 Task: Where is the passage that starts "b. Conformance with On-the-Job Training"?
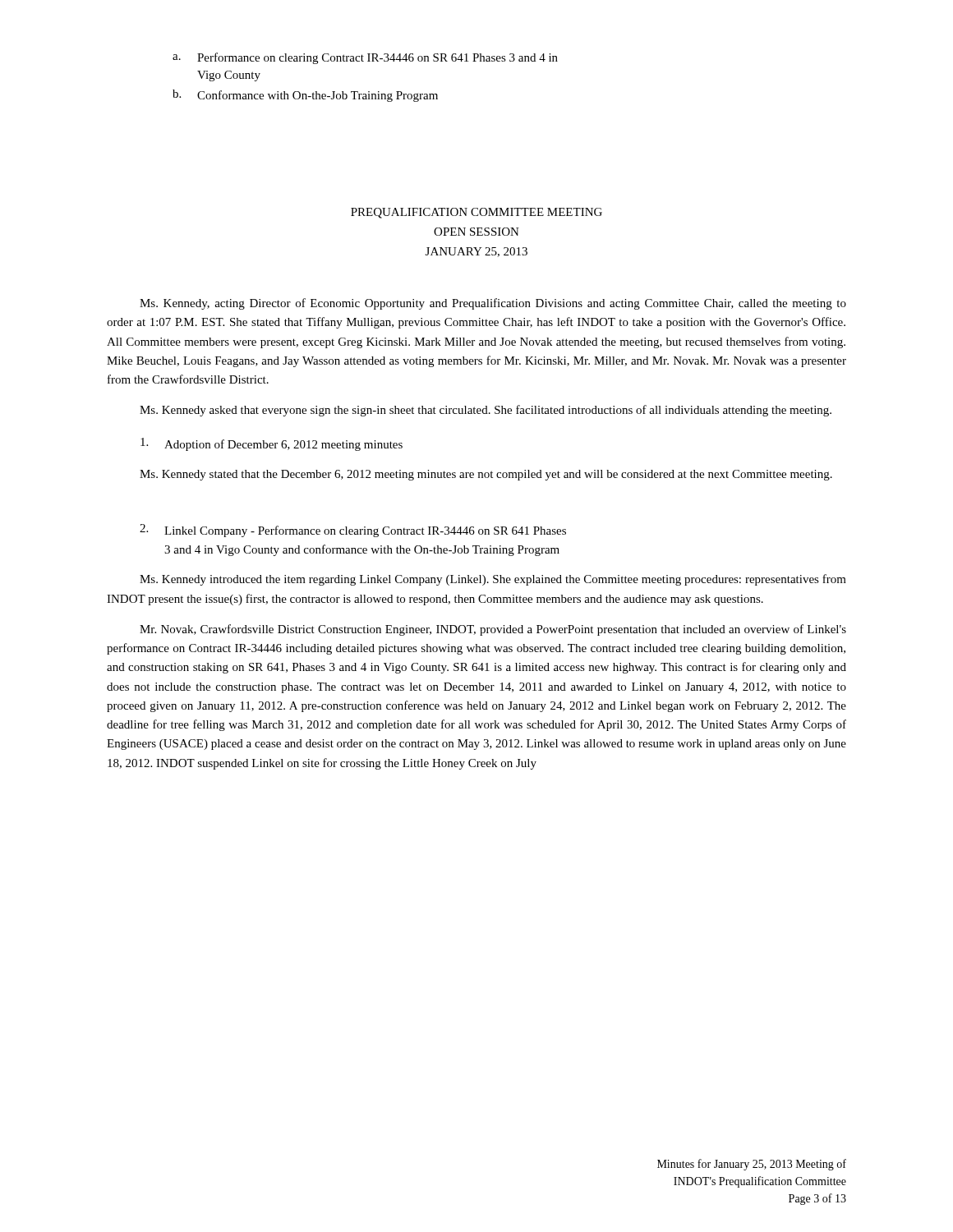point(305,96)
